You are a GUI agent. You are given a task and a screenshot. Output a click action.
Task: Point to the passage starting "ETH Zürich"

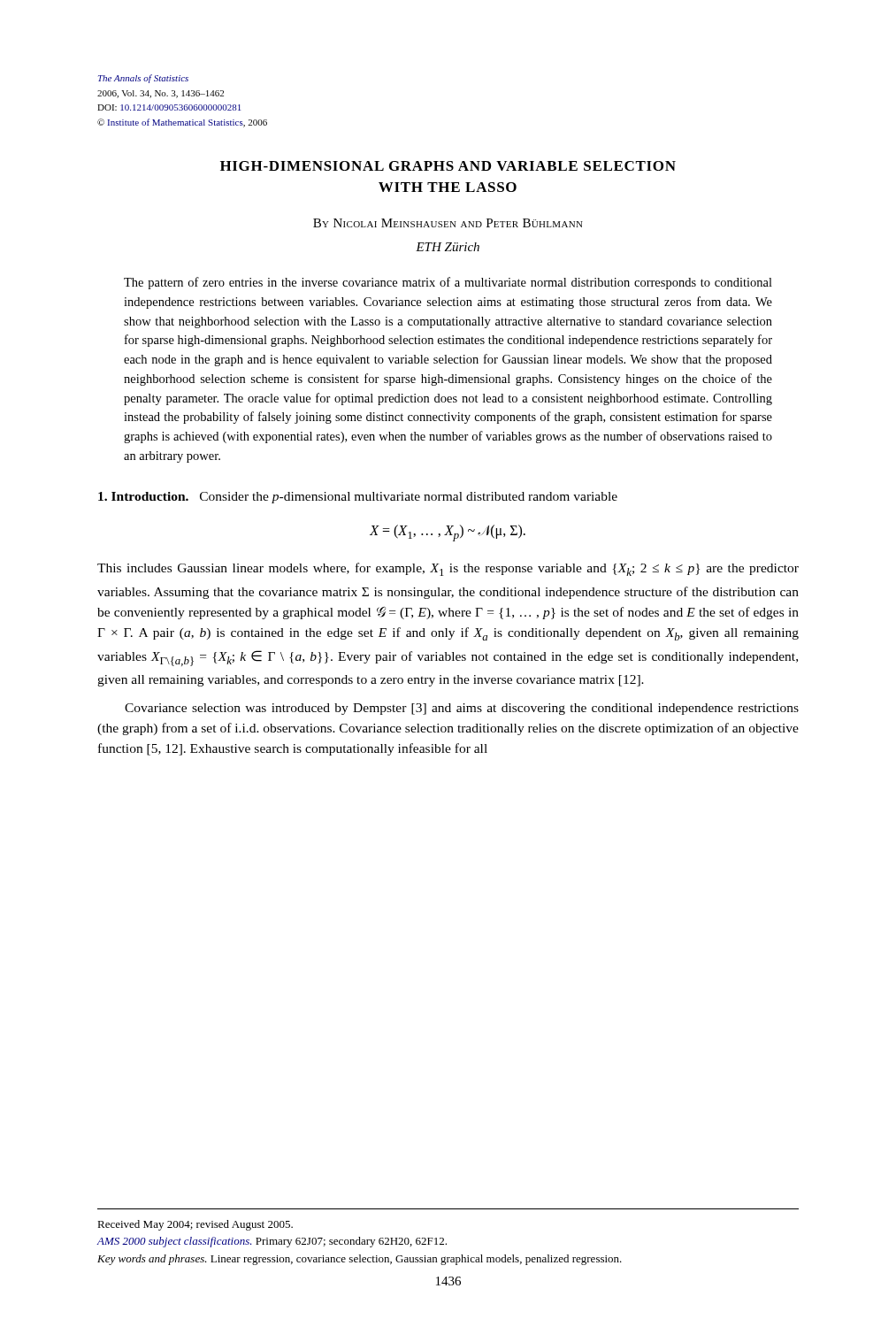448,247
